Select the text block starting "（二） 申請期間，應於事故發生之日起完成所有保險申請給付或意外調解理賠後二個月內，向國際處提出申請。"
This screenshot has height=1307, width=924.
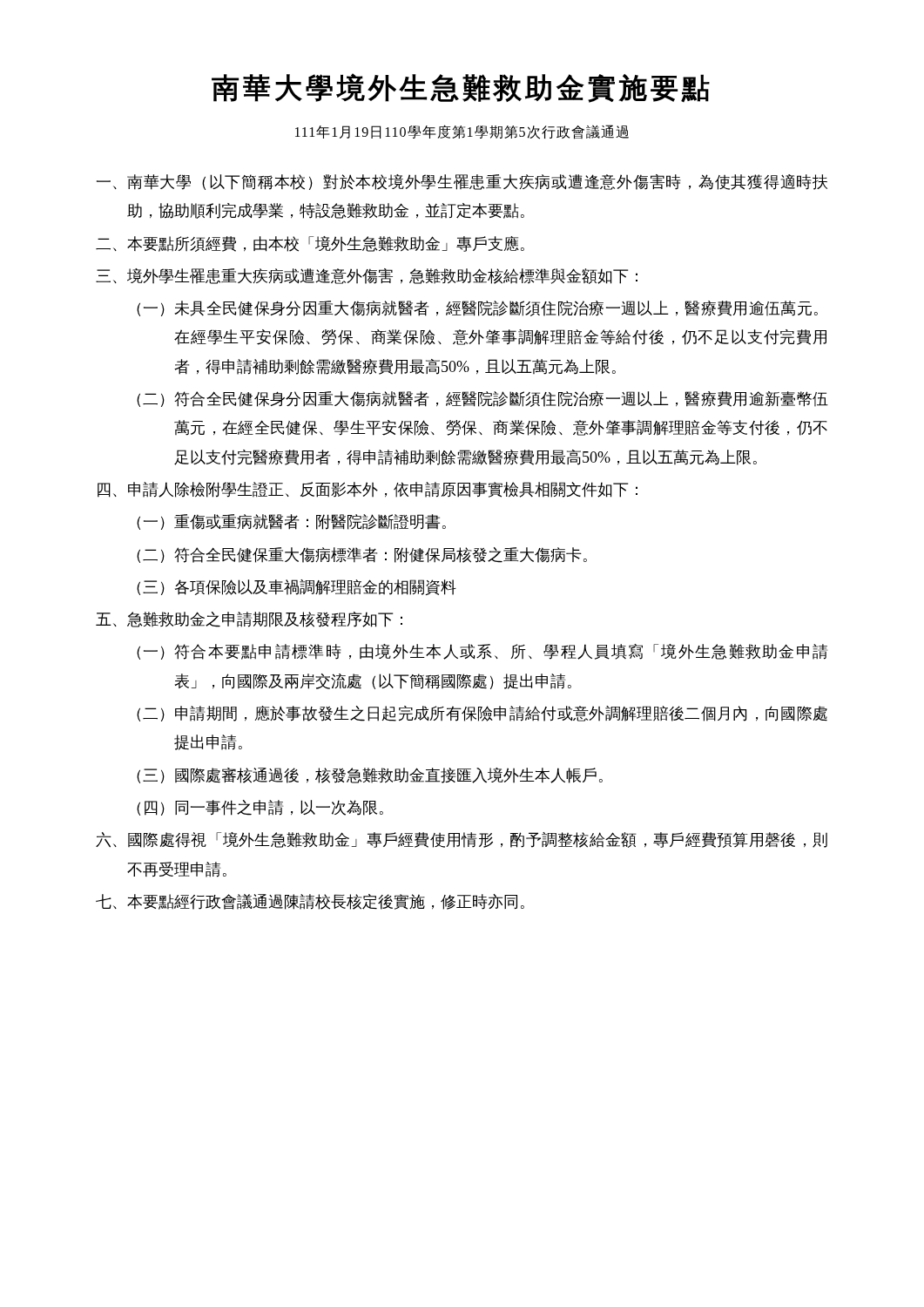(x=478, y=729)
